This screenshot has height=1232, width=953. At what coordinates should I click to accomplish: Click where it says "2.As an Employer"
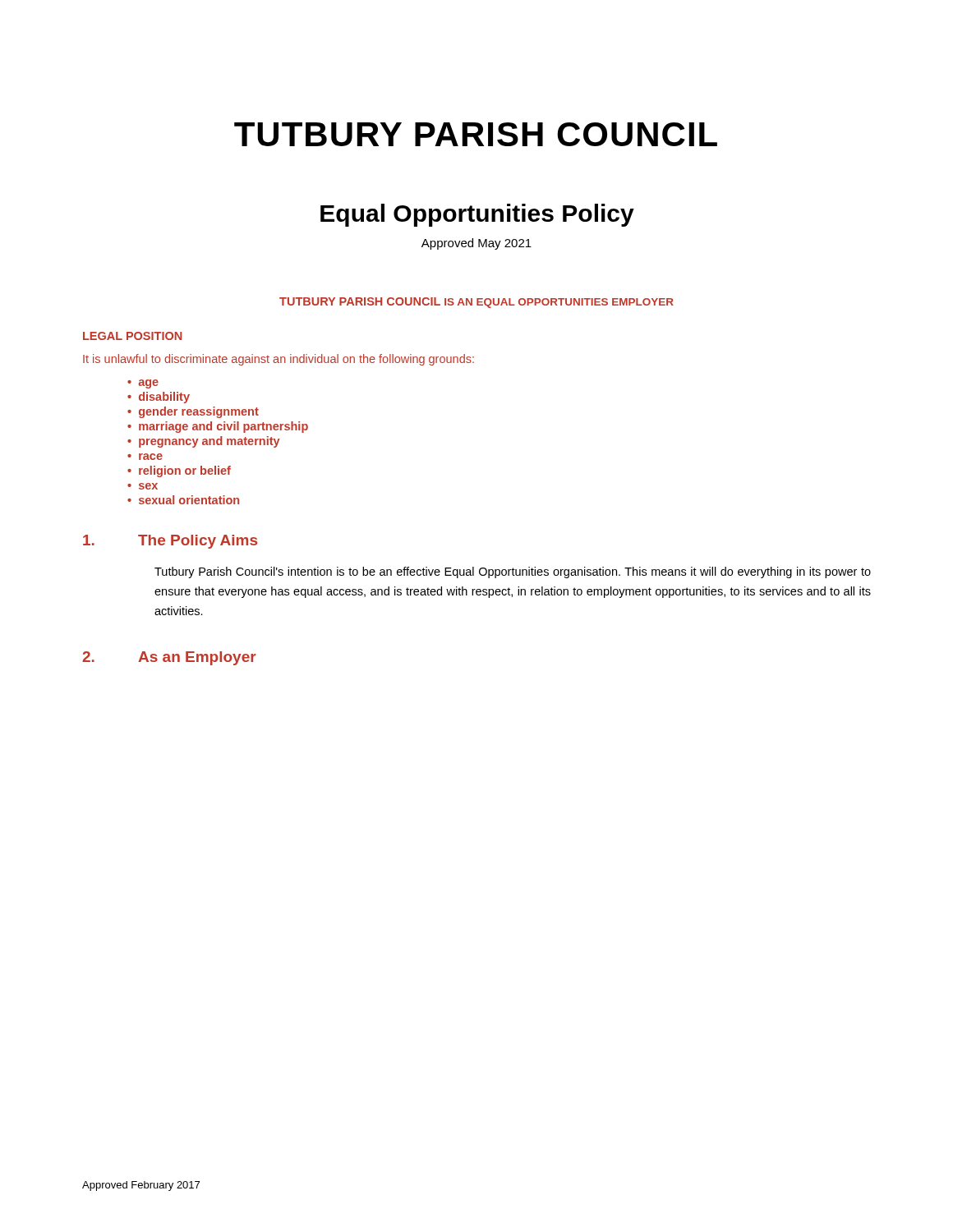tap(169, 657)
